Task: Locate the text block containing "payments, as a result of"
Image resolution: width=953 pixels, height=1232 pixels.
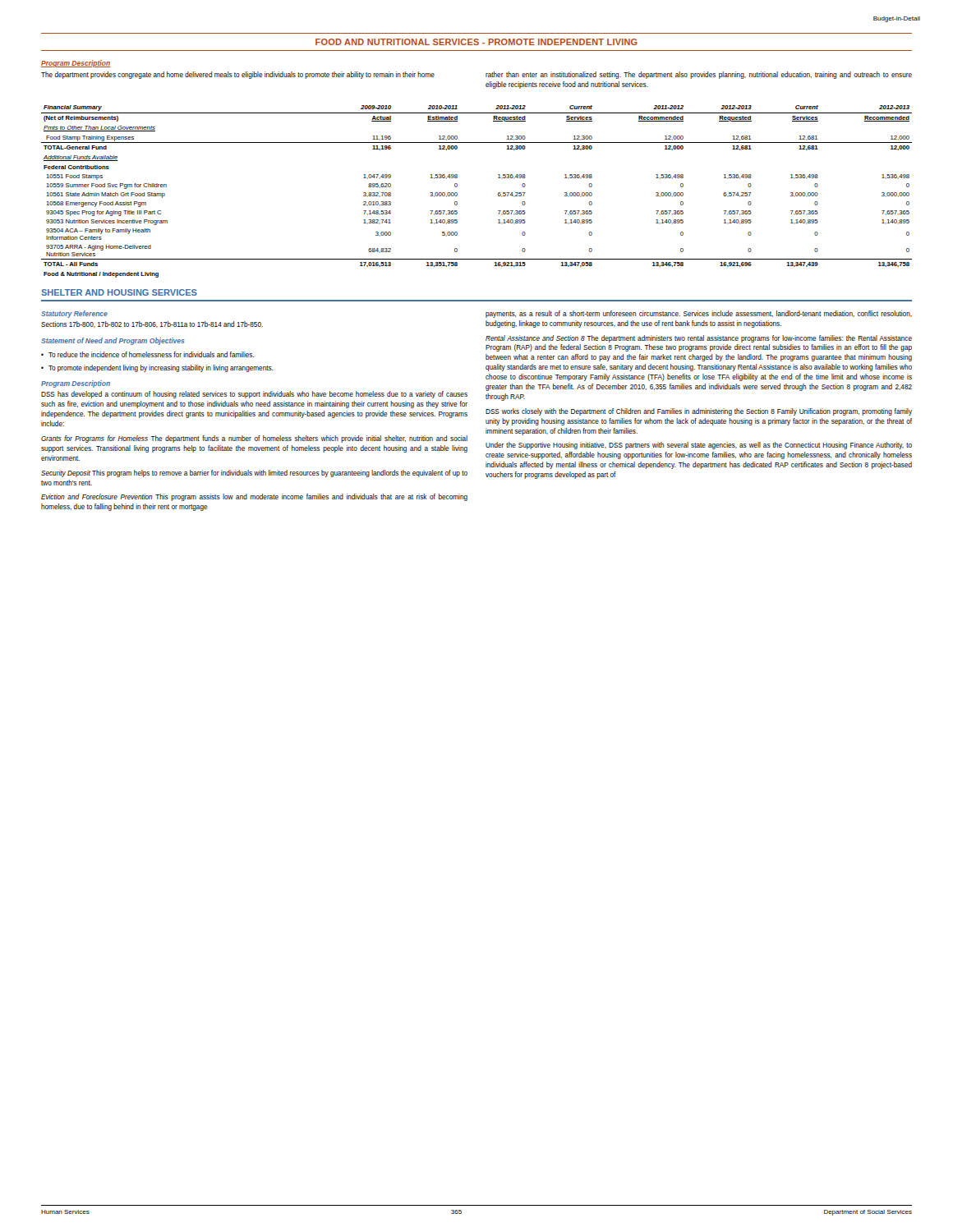Action: (x=699, y=319)
